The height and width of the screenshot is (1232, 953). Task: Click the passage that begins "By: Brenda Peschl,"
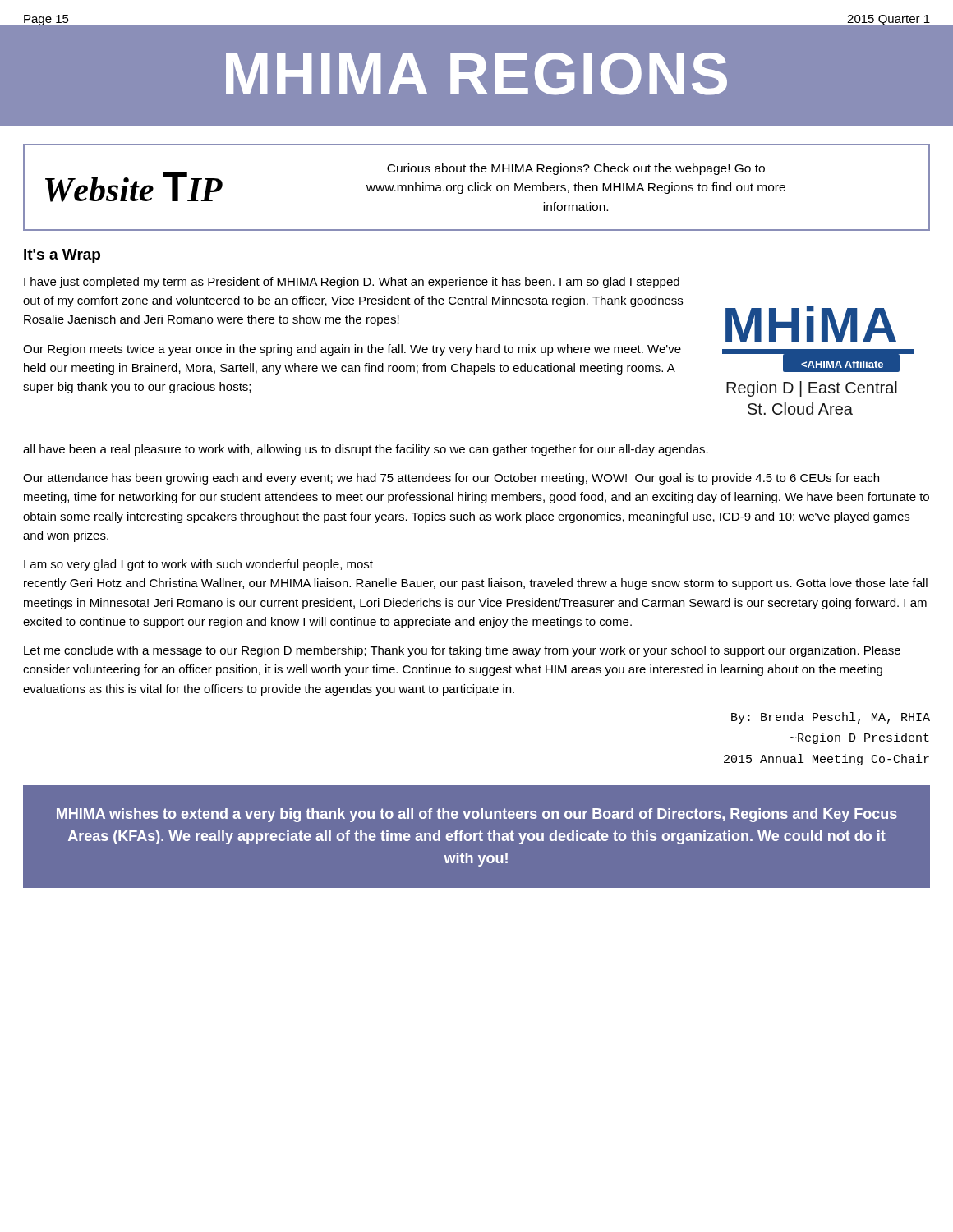[826, 739]
